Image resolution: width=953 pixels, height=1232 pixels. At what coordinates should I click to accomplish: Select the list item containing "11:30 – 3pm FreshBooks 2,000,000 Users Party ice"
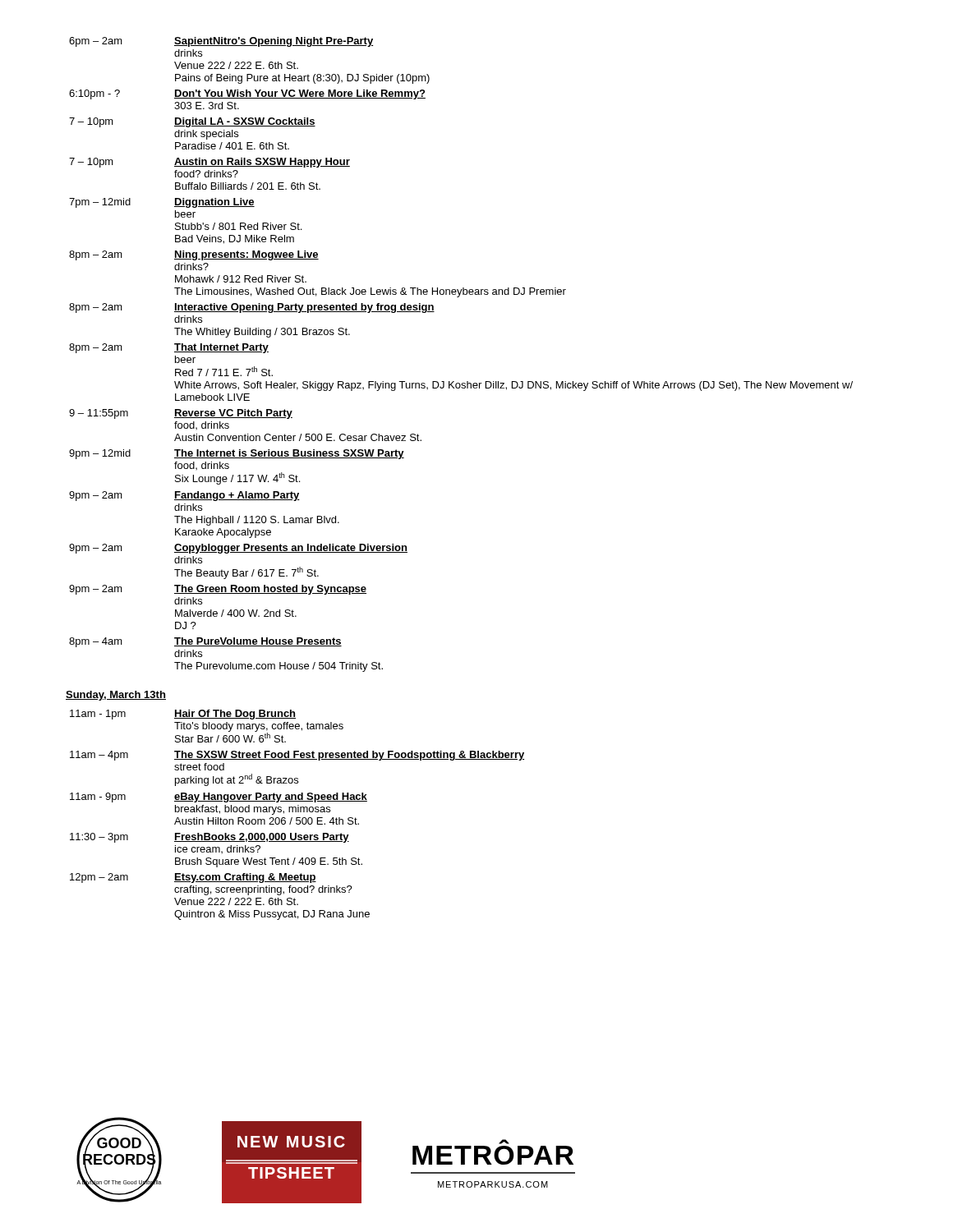click(209, 838)
